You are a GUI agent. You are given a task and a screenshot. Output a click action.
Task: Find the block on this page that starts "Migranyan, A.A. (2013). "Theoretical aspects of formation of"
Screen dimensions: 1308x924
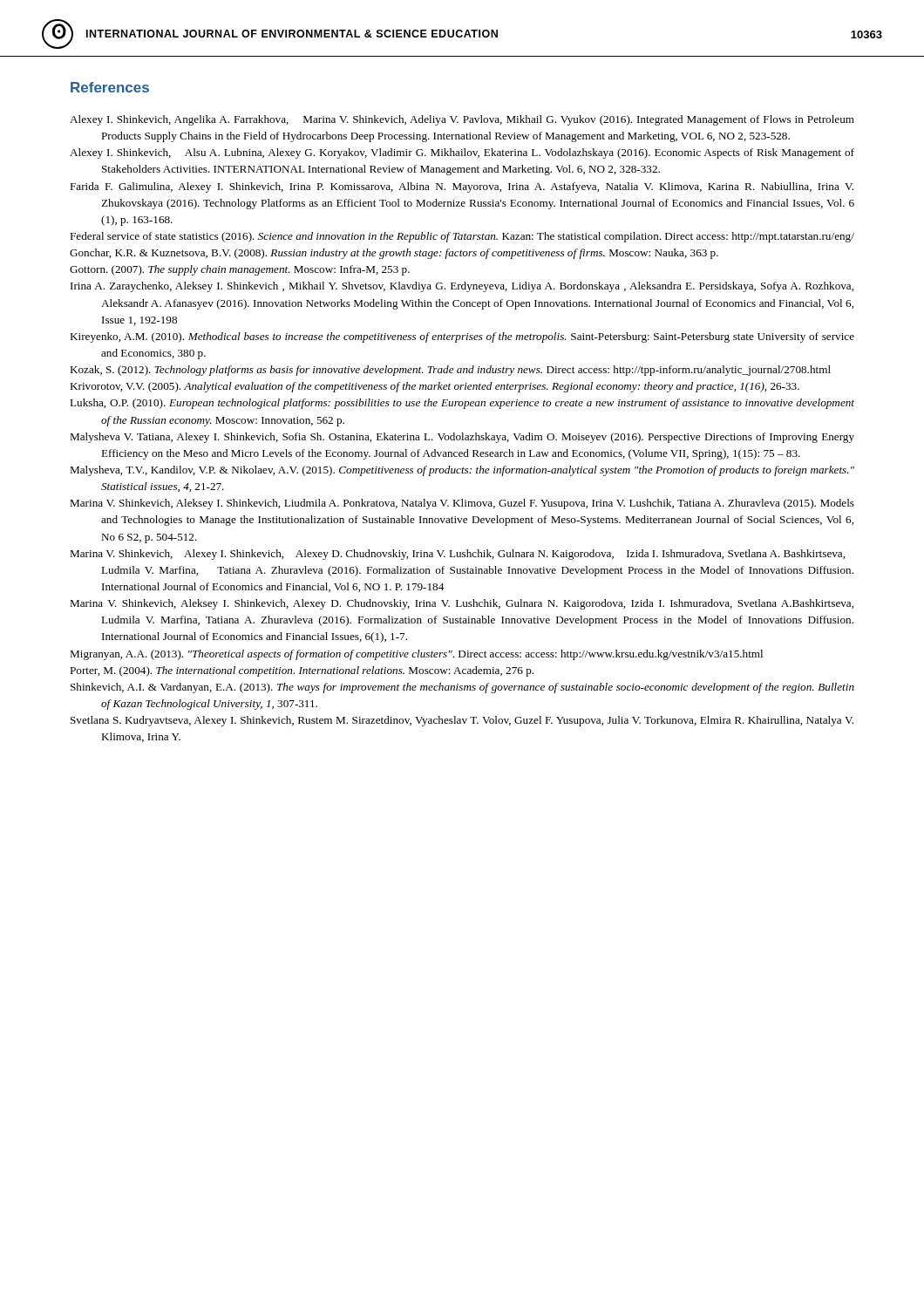(x=432, y=653)
